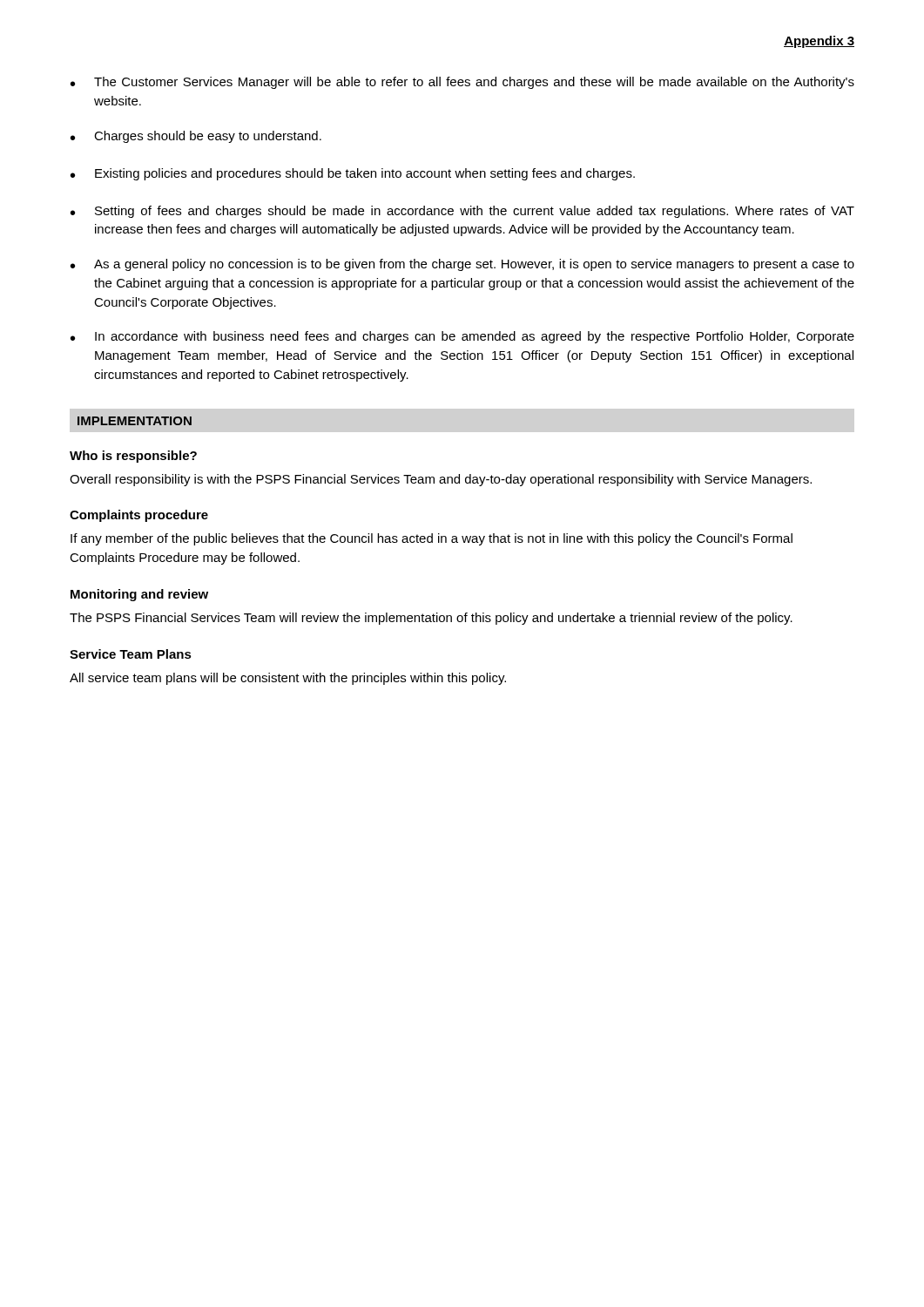Click on the list item containing "• In accordance with"
The height and width of the screenshot is (1307, 924).
click(x=462, y=355)
